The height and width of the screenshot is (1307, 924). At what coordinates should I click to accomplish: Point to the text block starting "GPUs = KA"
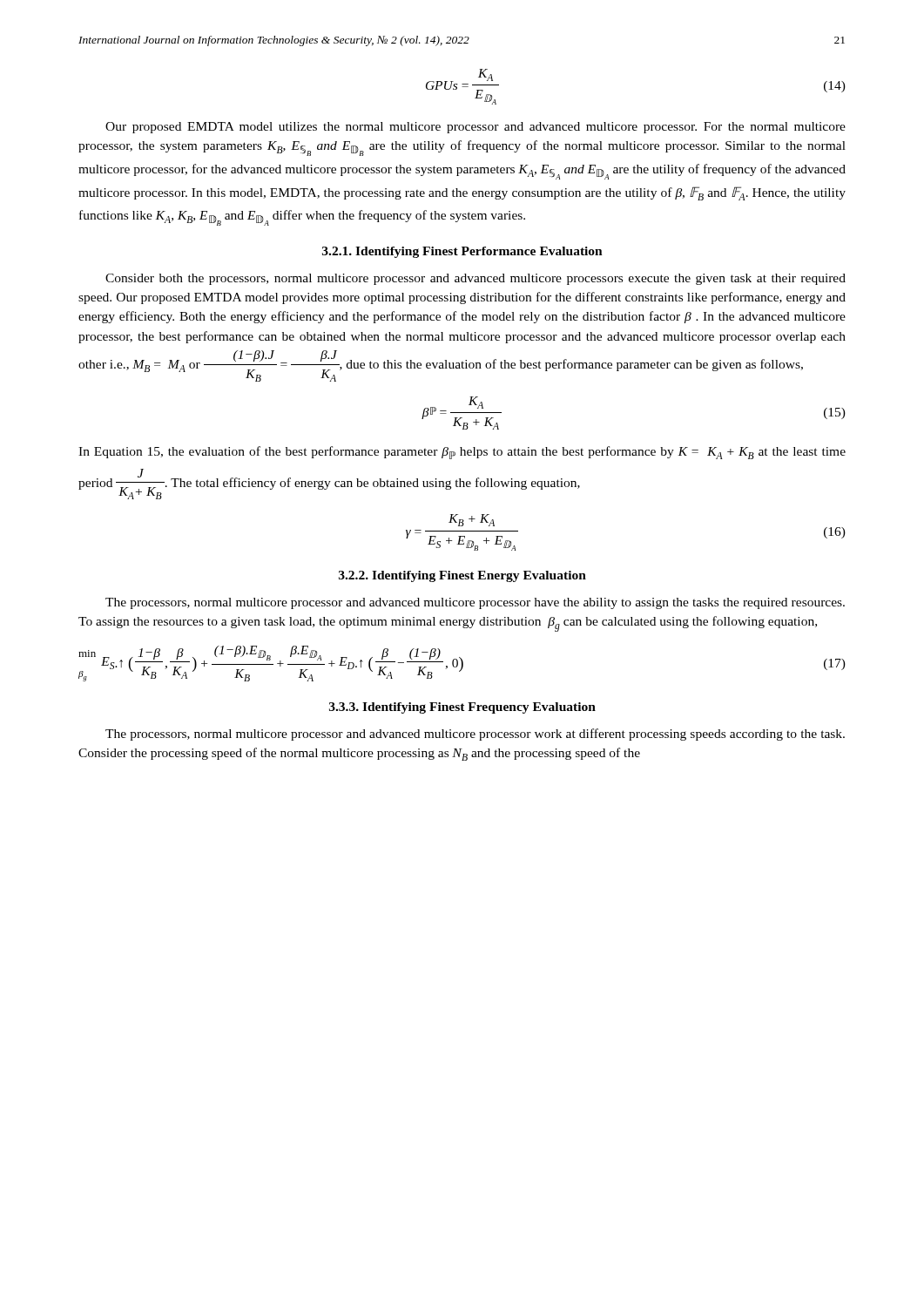pyautogui.click(x=486, y=85)
